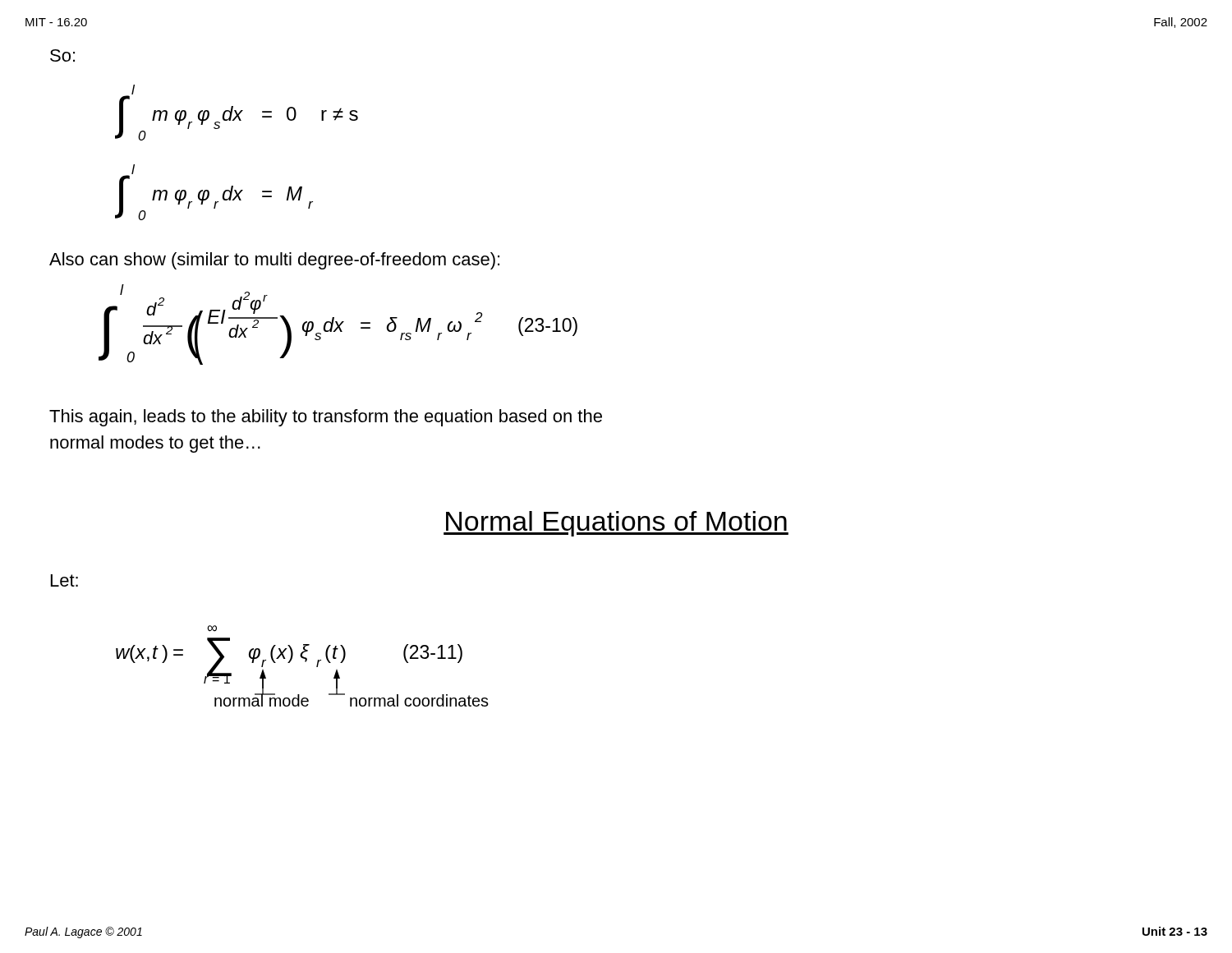1232x953 pixels.
Task: Select the formula containing "w ( x , t"
Action: point(444,665)
